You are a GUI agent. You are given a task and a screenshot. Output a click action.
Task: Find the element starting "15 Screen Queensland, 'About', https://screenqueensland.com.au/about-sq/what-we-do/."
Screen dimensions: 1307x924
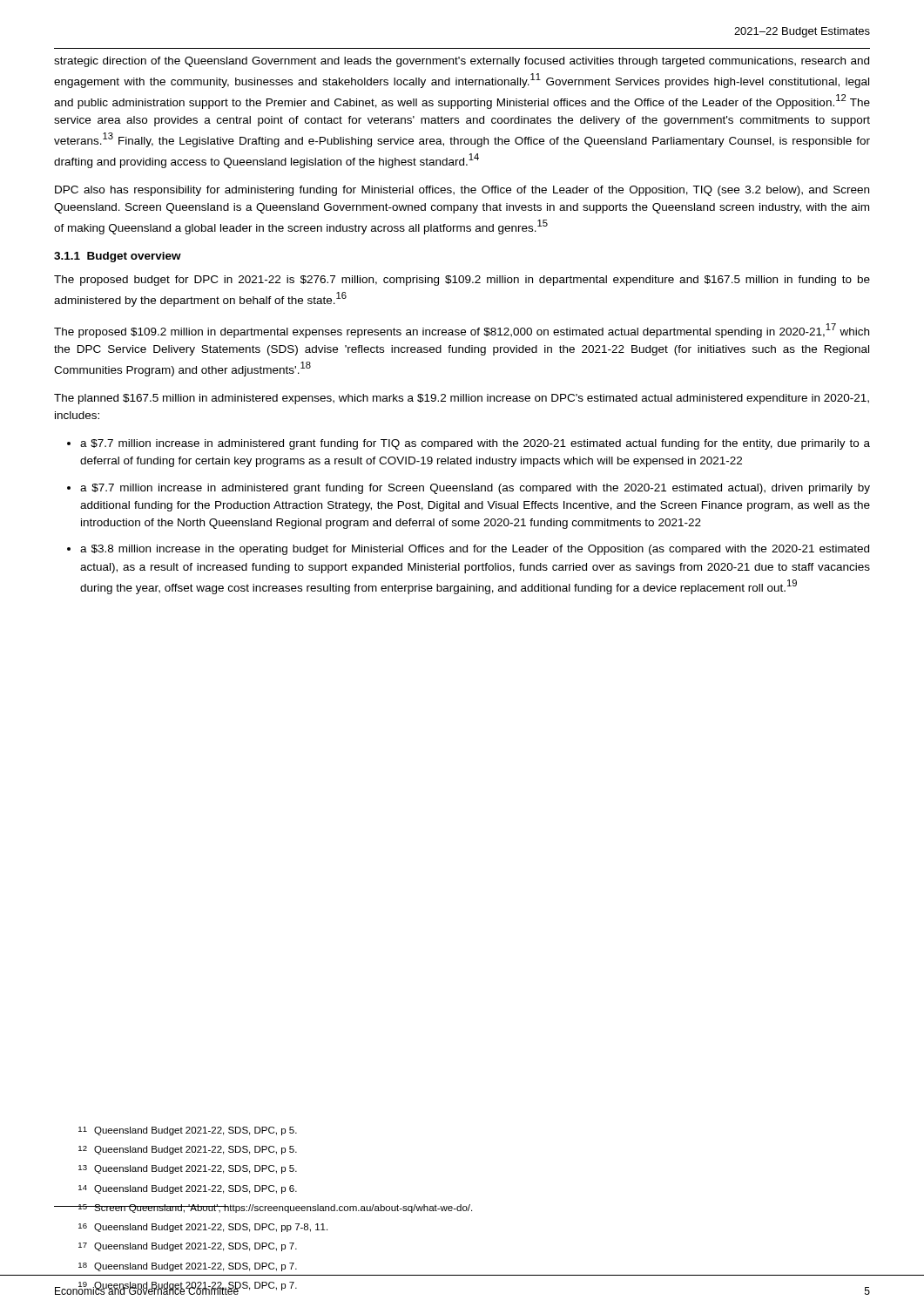[264, 1209]
